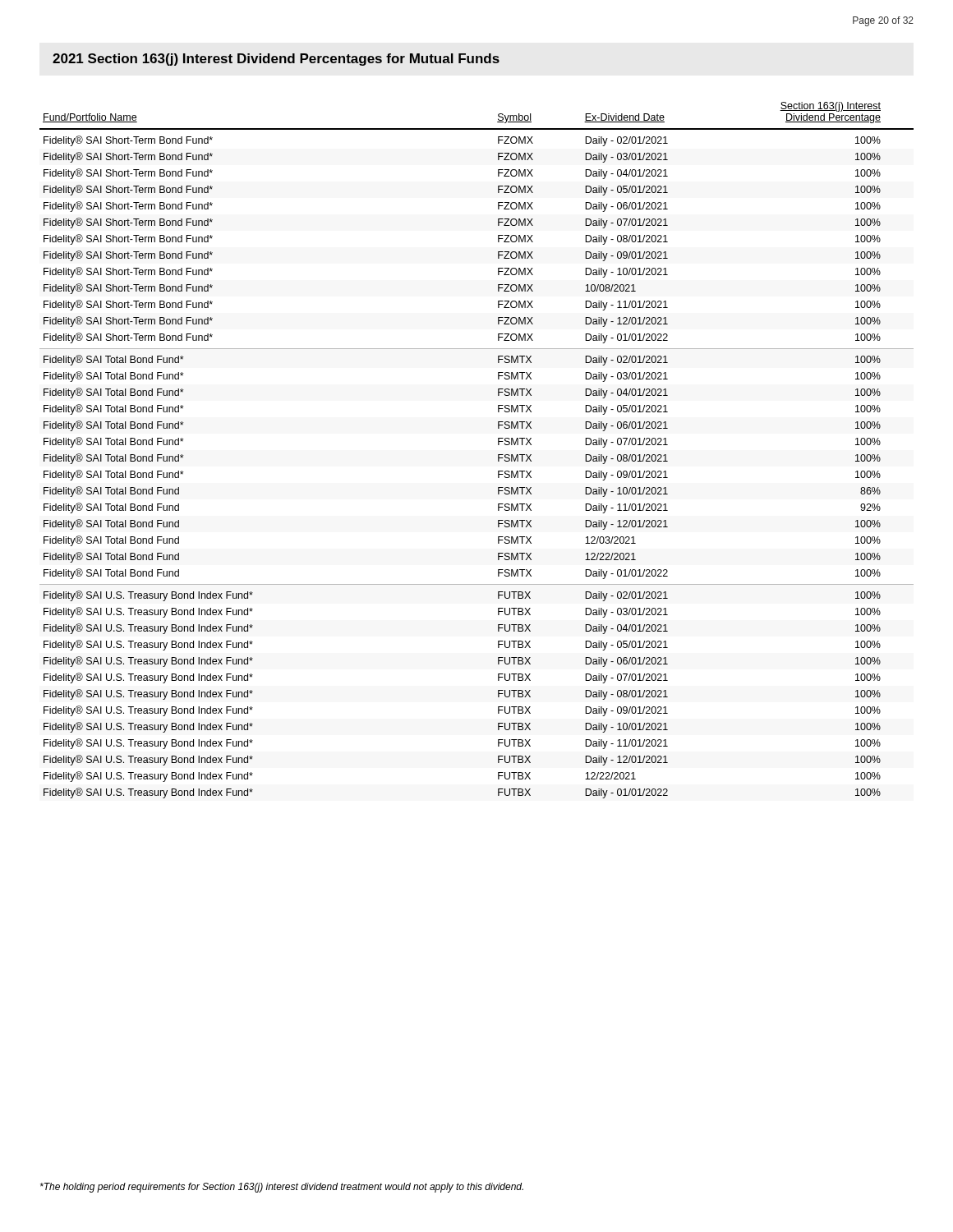
Task: Locate the table with the text "Daily - 11/01/2021"
Action: coord(476,449)
